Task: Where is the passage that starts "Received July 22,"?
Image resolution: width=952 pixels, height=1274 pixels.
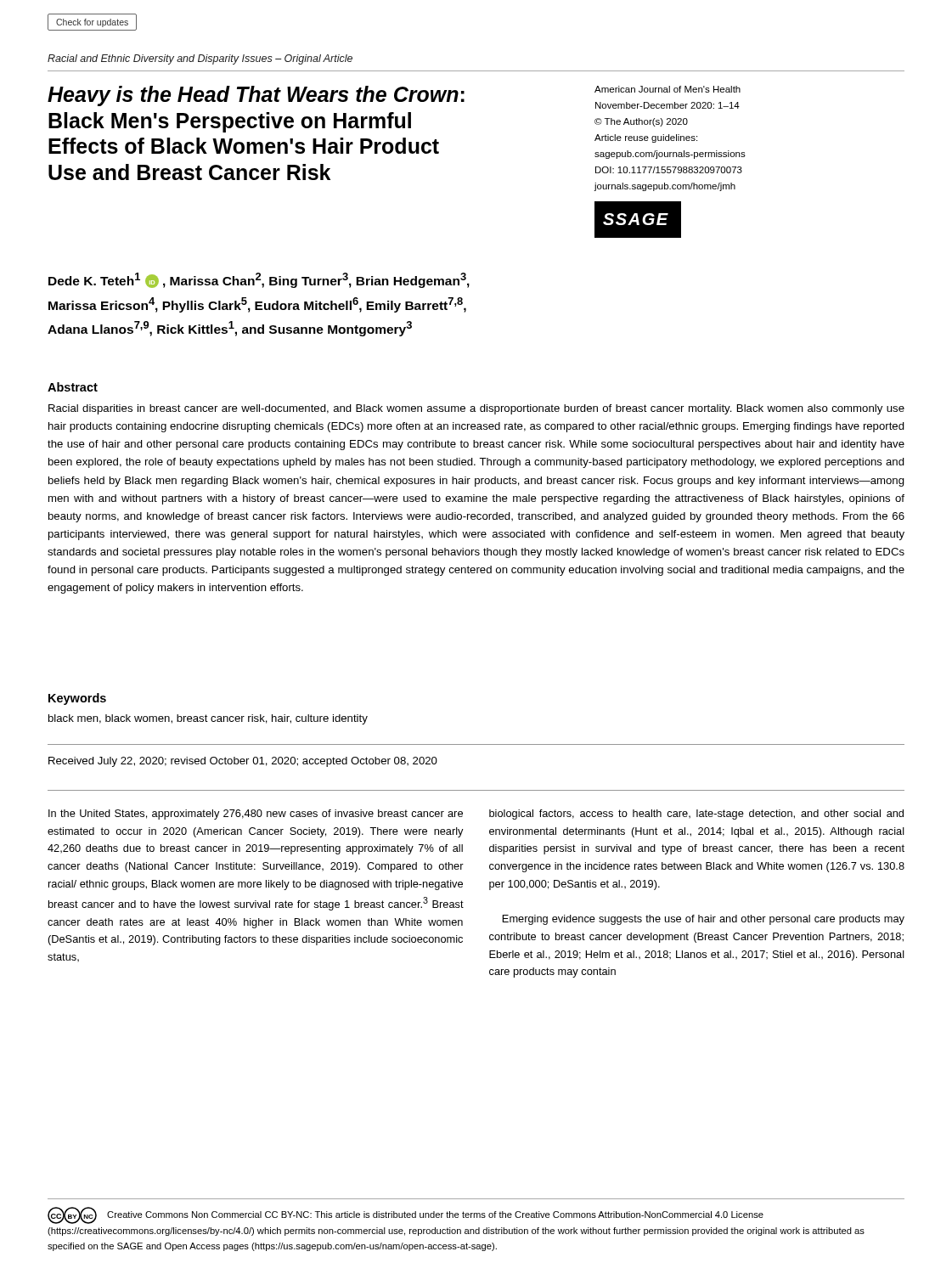Action: tap(242, 761)
